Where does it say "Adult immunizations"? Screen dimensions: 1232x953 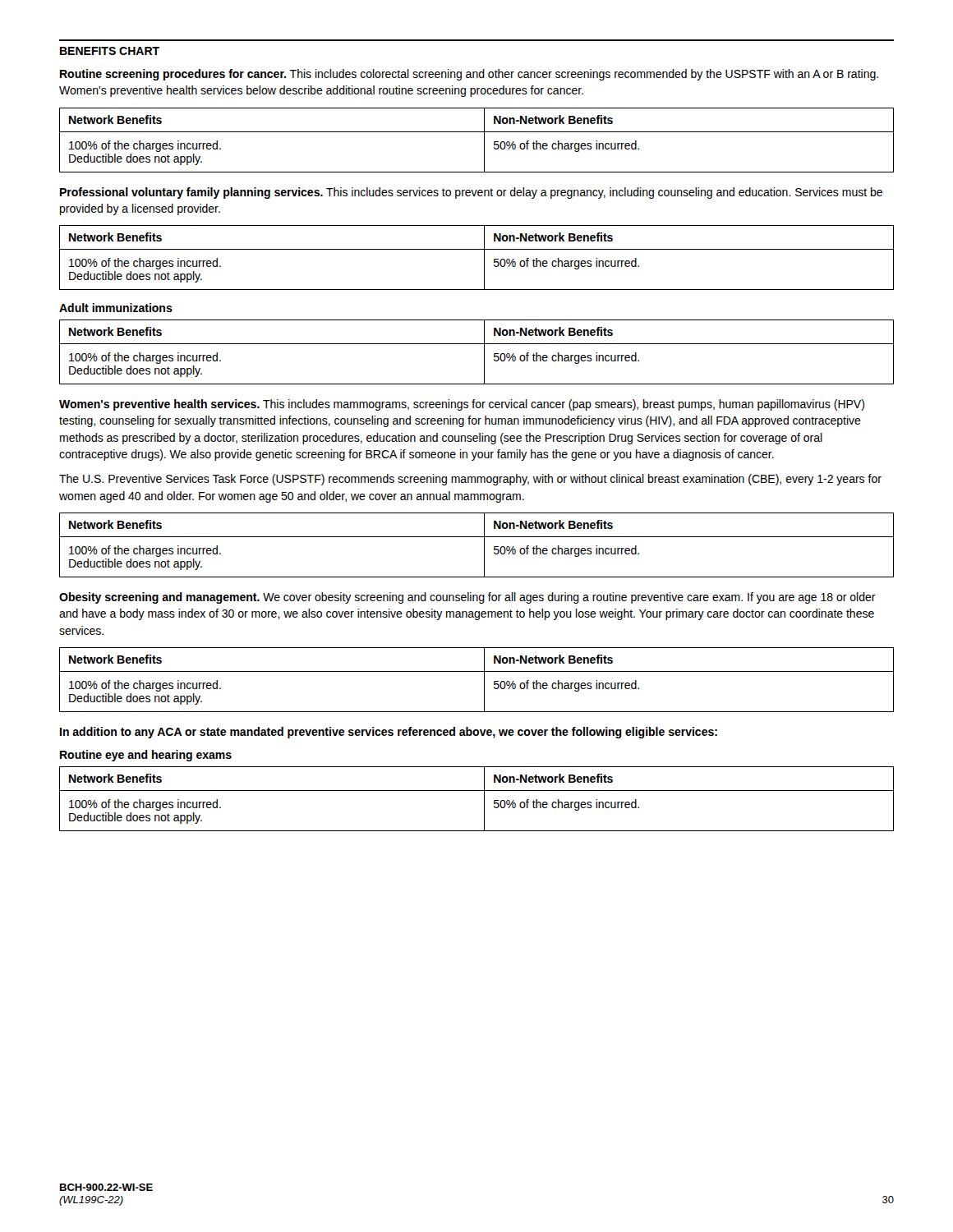pyautogui.click(x=116, y=308)
